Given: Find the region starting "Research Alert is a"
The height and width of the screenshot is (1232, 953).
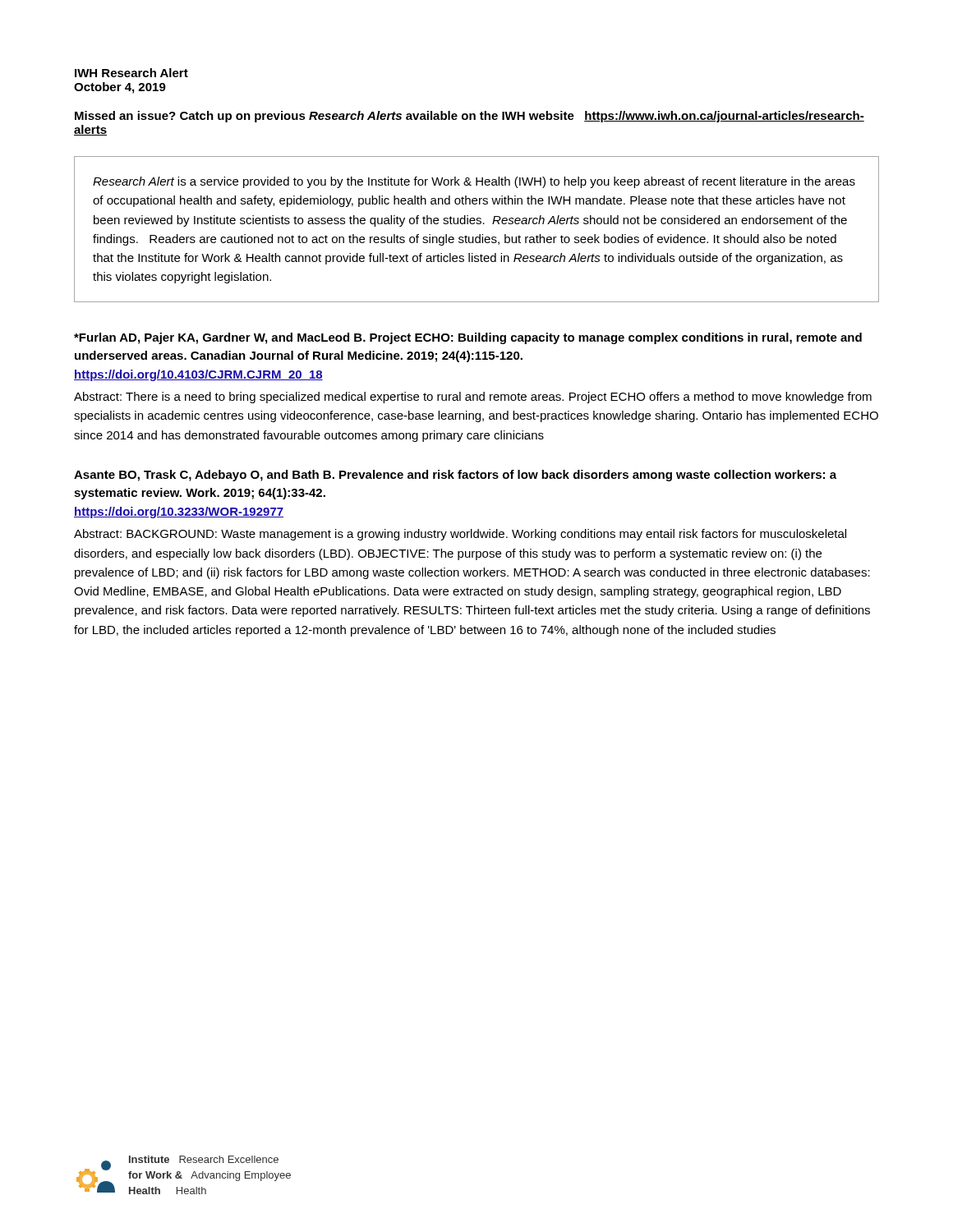Looking at the screenshot, I should (474, 229).
